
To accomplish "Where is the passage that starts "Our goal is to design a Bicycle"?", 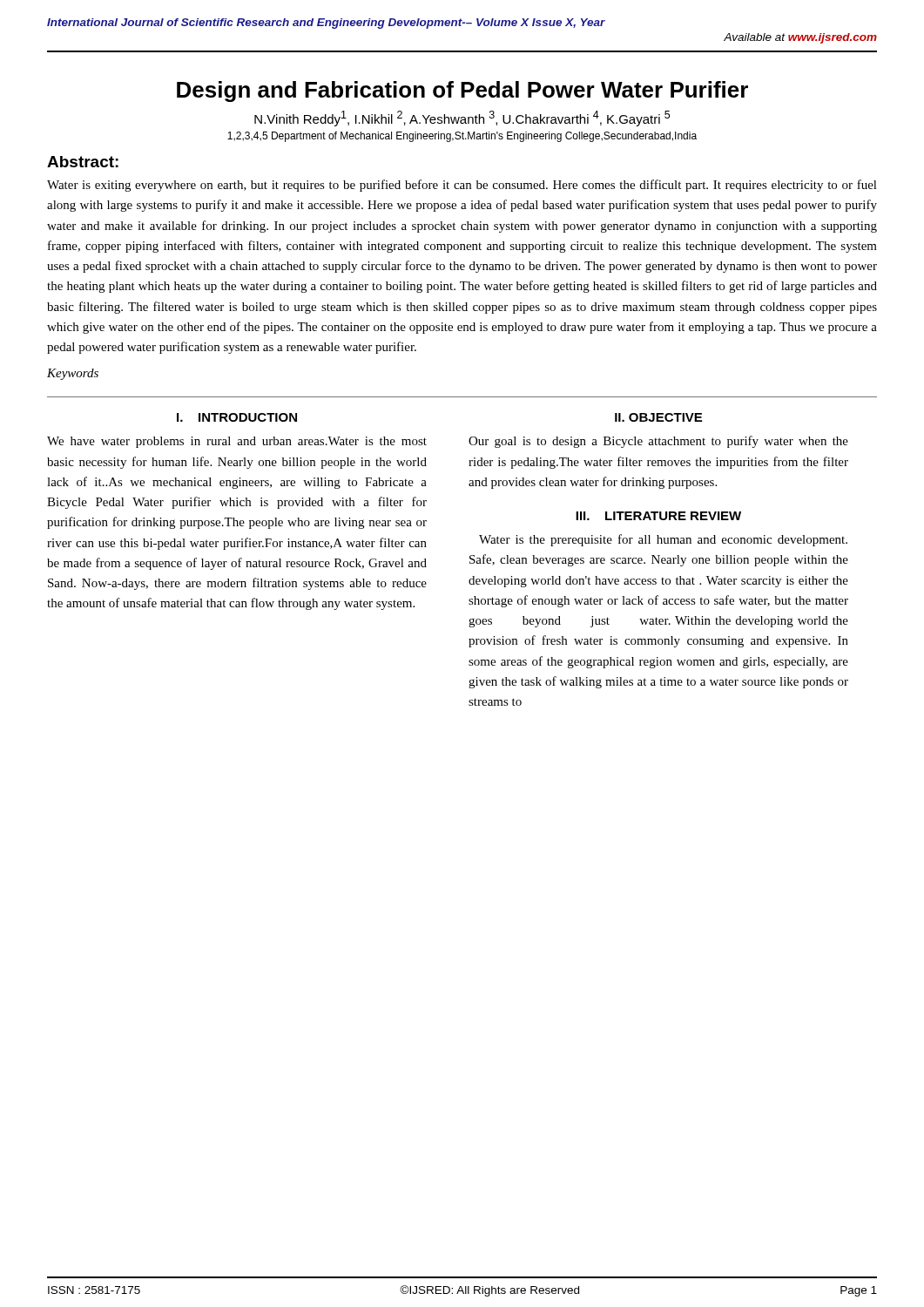I will [658, 461].
